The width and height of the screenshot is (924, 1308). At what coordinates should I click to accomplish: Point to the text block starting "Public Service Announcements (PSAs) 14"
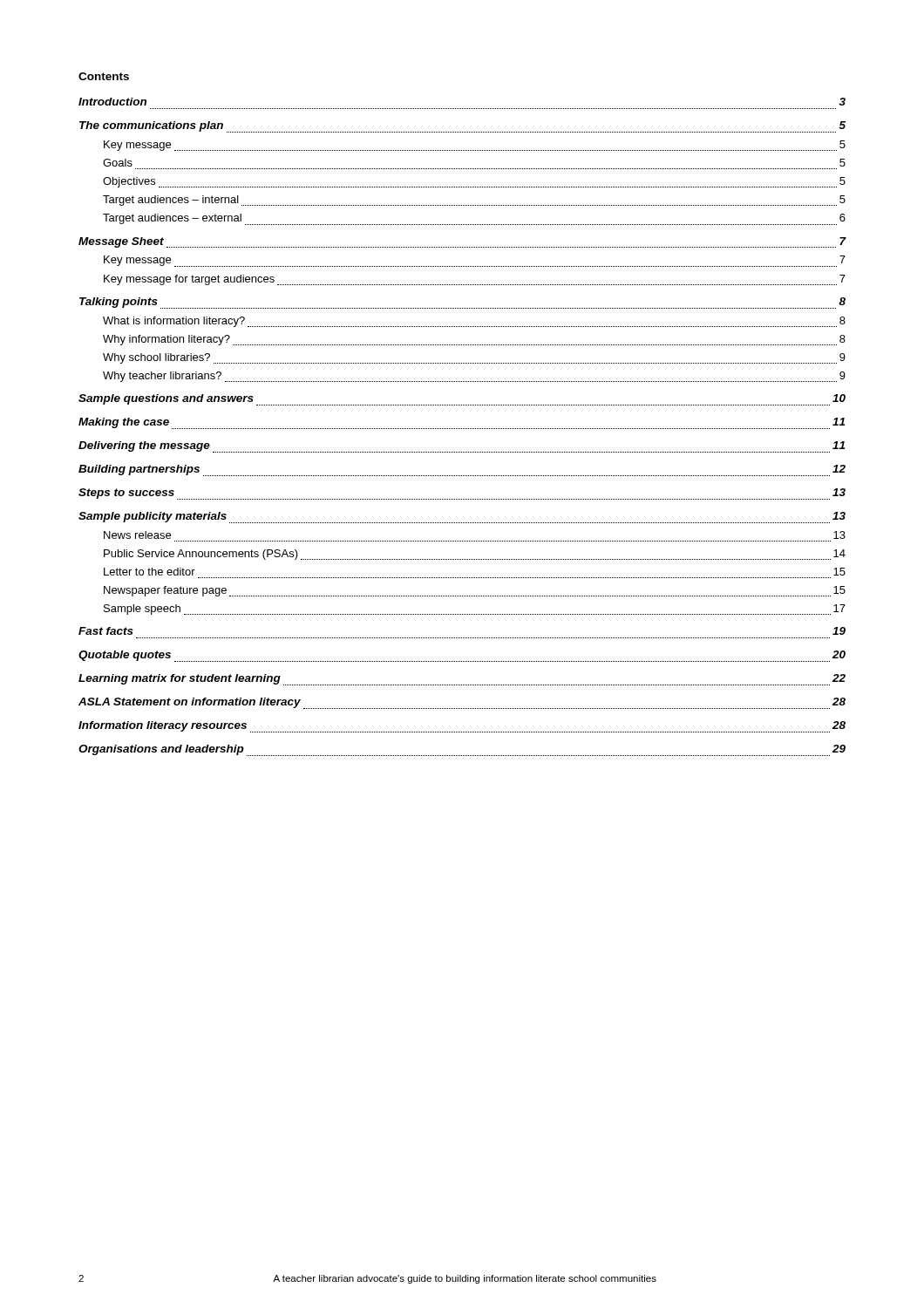coord(474,554)
